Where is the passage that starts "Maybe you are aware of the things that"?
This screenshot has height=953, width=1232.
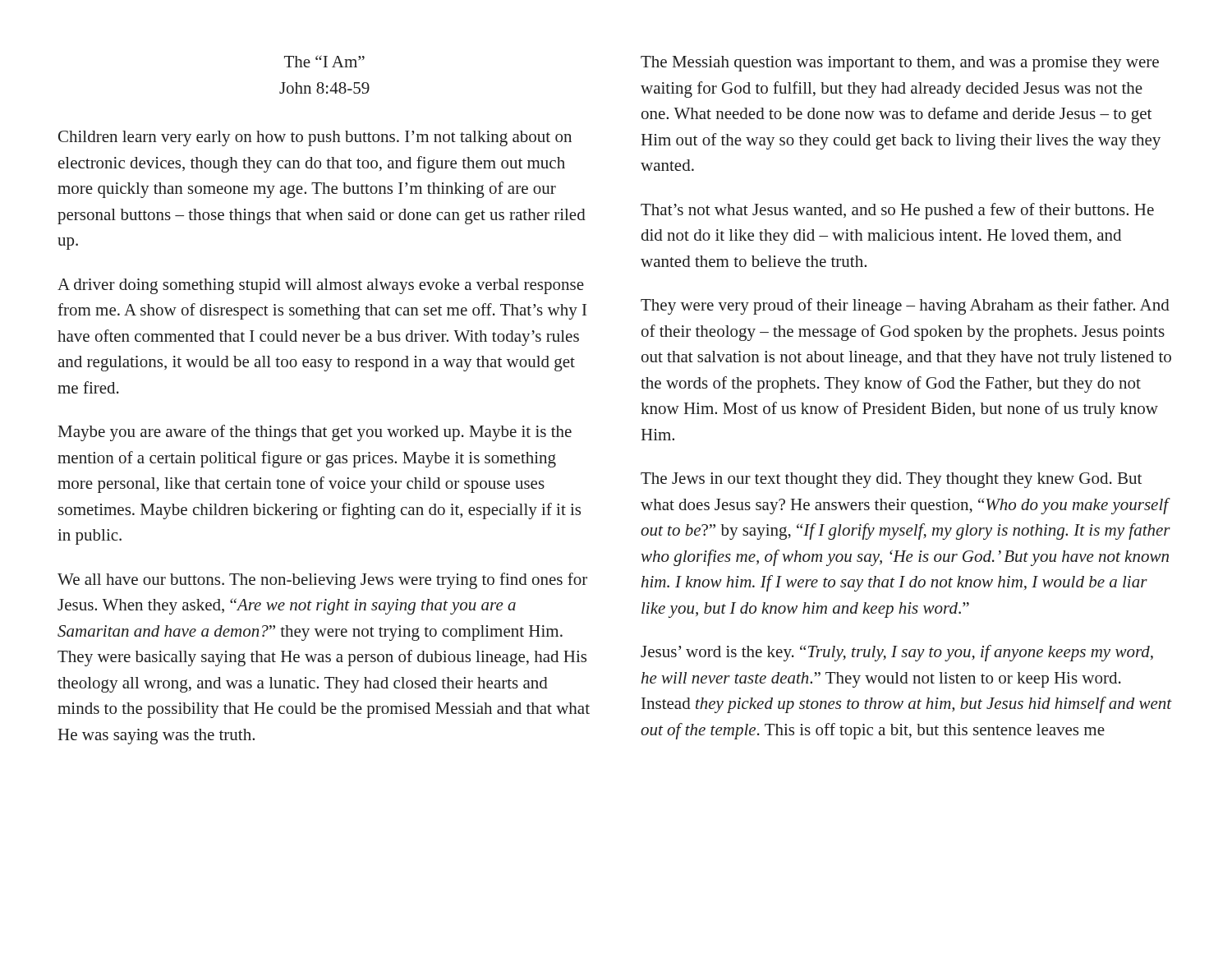(x=320, y=483)
